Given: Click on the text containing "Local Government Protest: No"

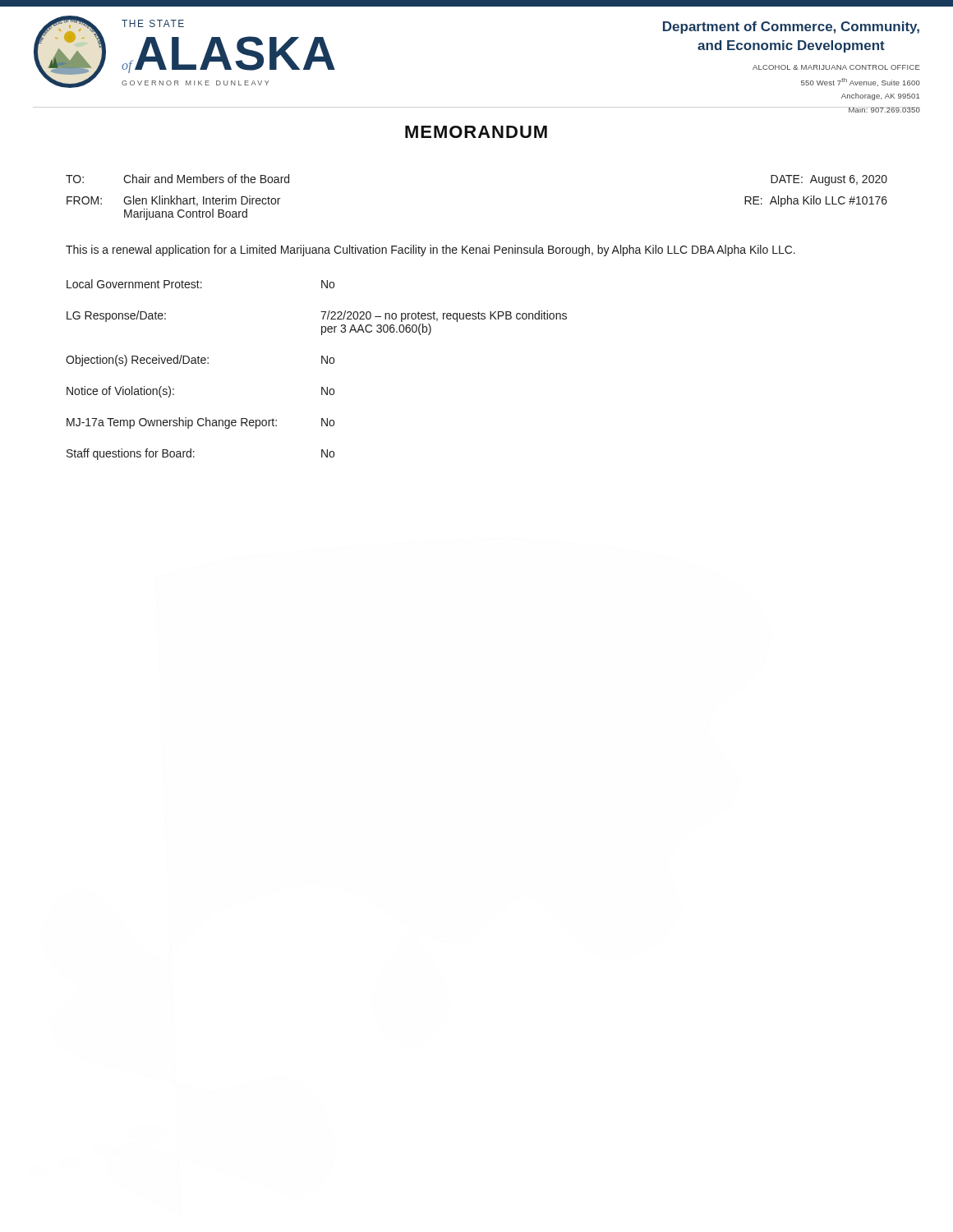Looking at the screenshot, I should 200,284.
